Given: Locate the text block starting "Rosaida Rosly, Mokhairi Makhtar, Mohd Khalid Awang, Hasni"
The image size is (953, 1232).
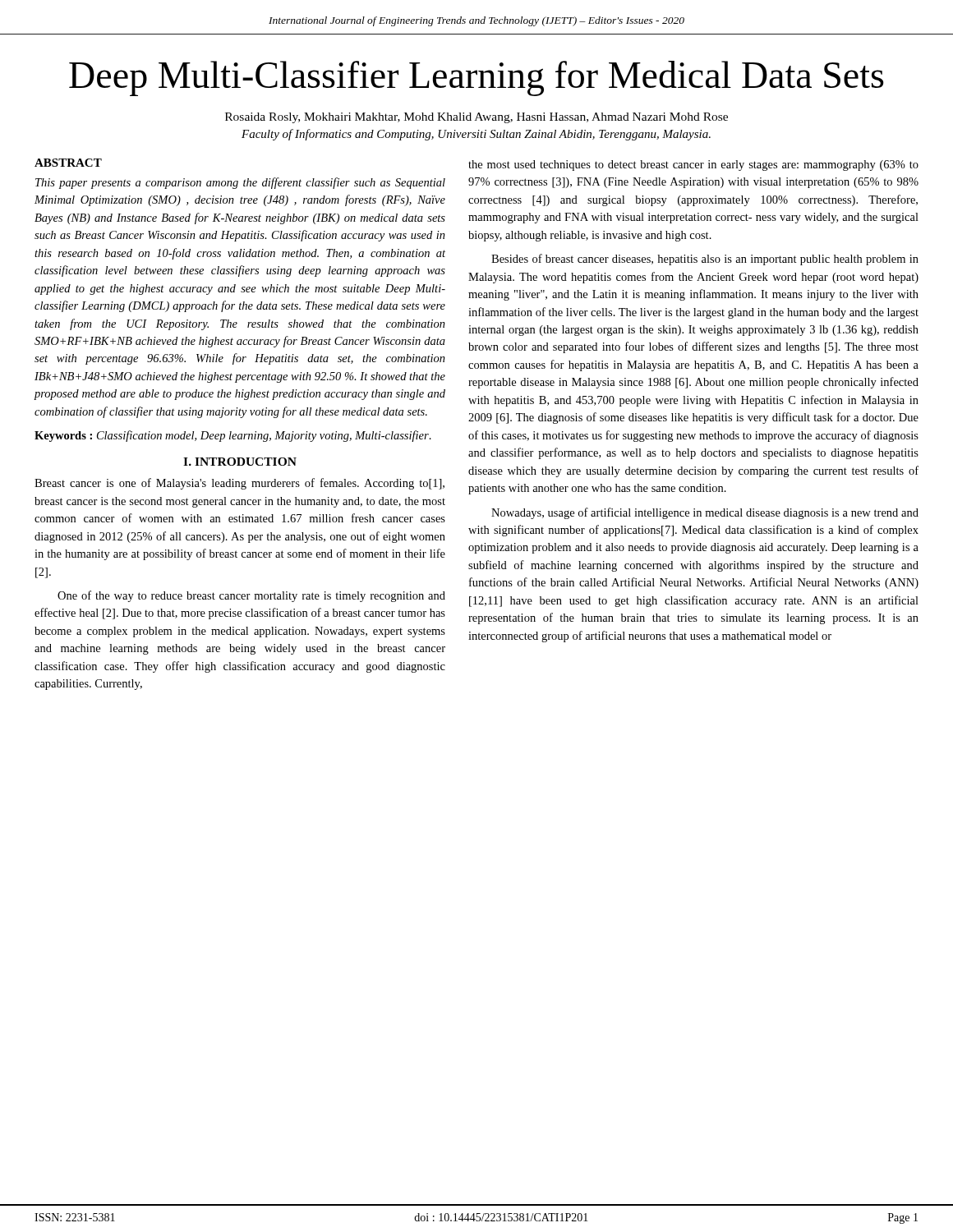Looking at the screenshot, I should 476,116.
